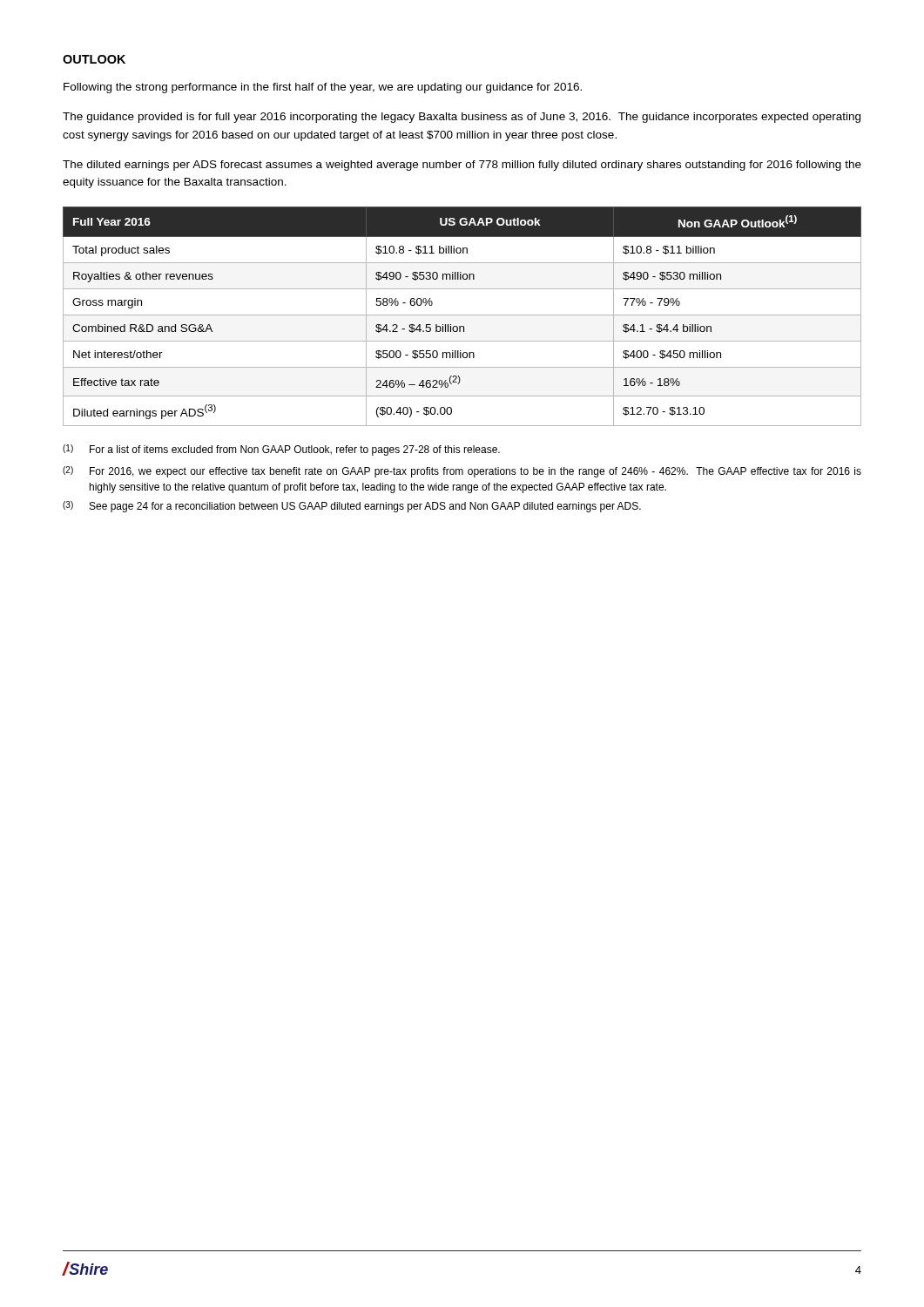Select the footnote with the text "(1) For a list of items"
The image size is (924, 1307).
[x=462, y=451]
